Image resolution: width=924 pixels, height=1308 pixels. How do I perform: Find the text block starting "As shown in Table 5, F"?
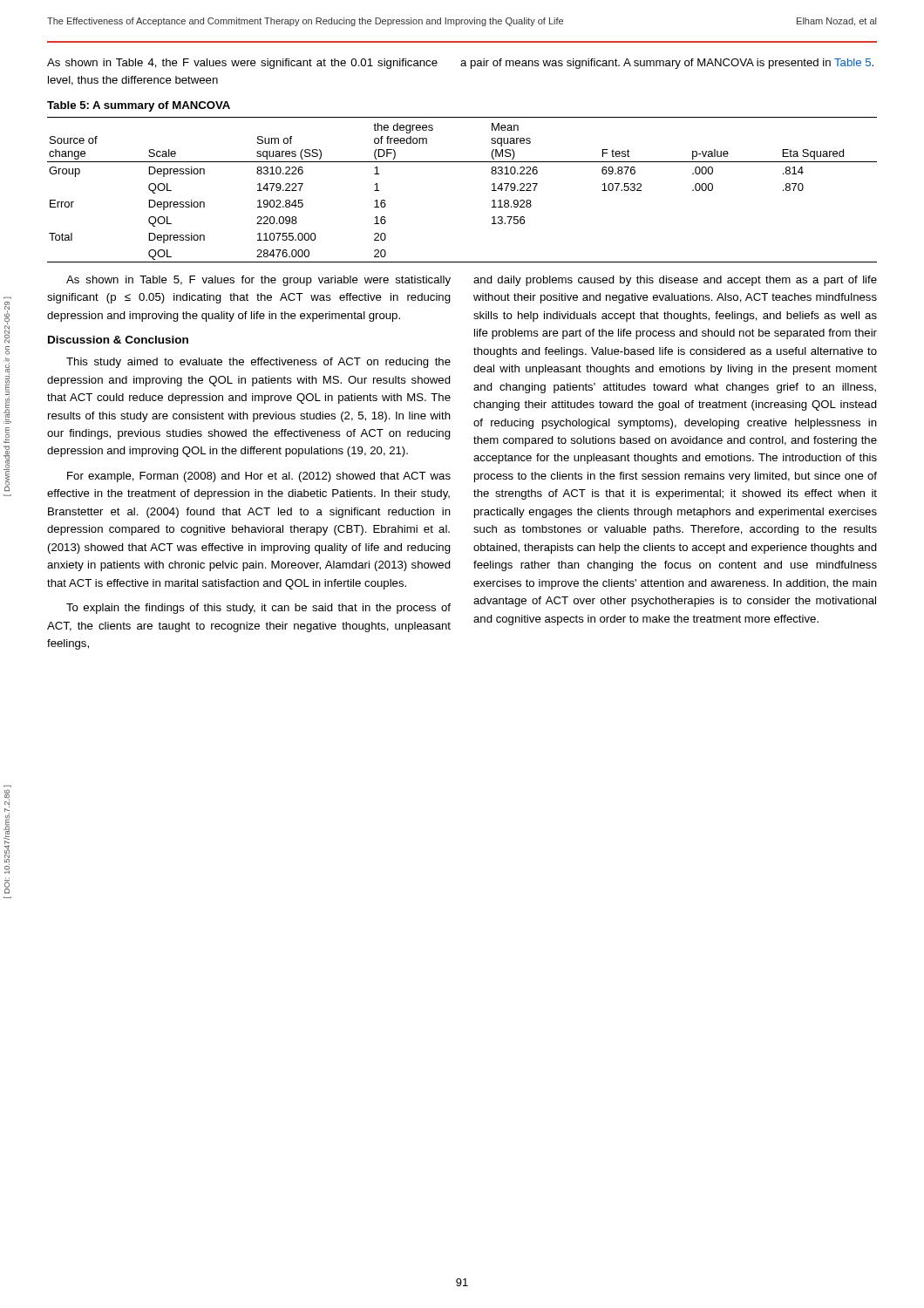tap(249, 298)
